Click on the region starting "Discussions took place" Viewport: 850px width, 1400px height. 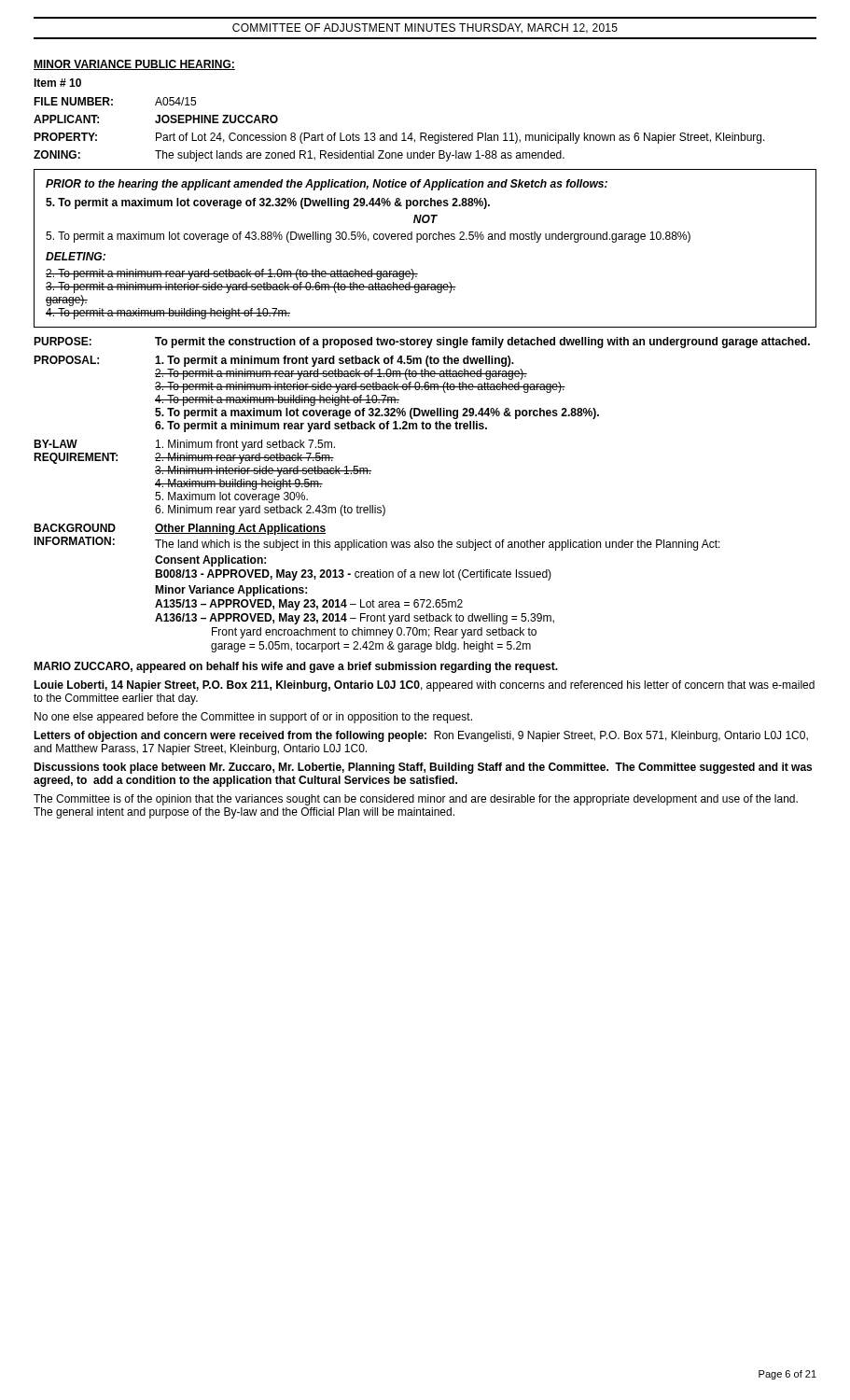423,774
